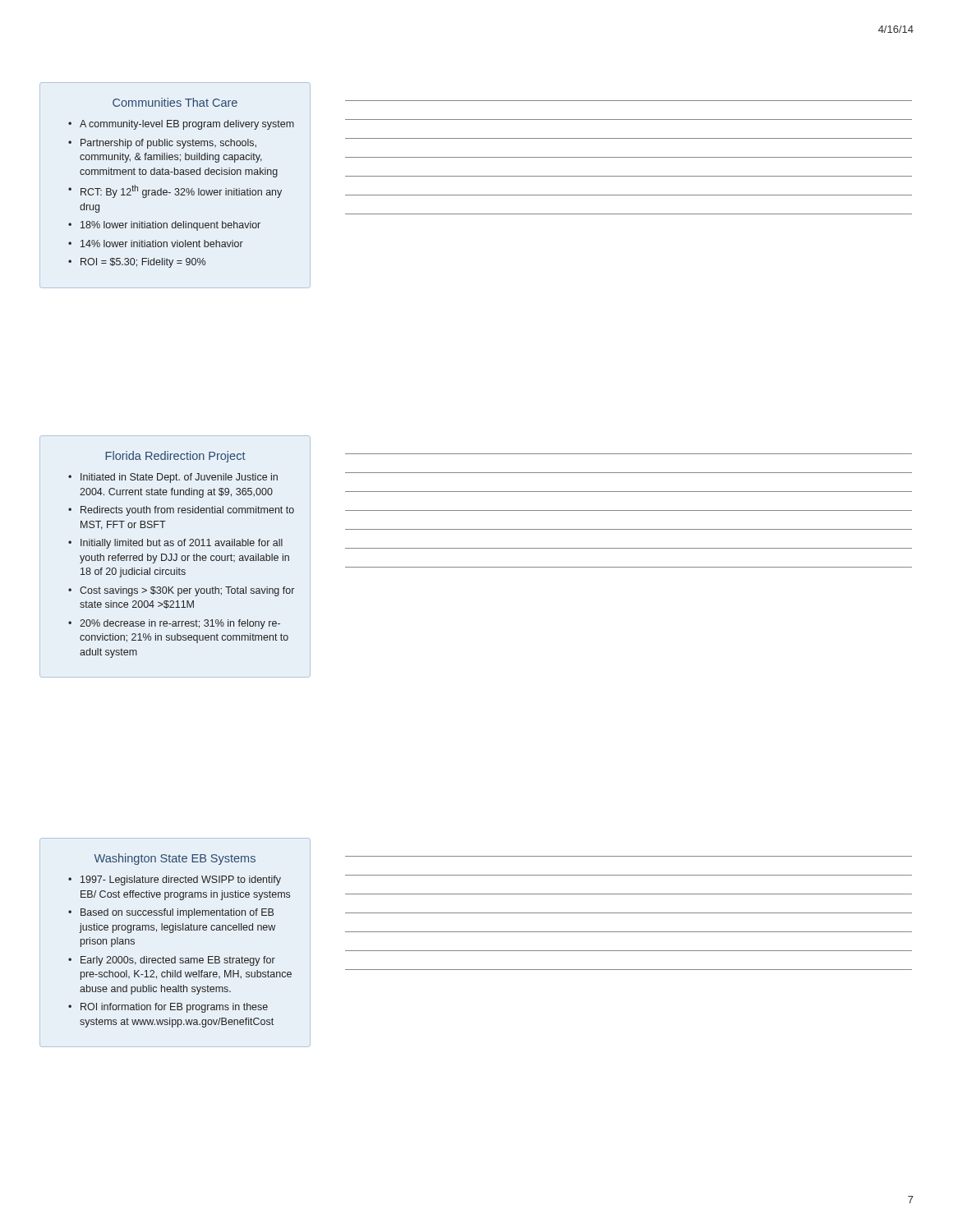Find the section header on this page that starts "Communities That Care A"
The width and height of the screenshot is (953, 1232).
[175, 183]
